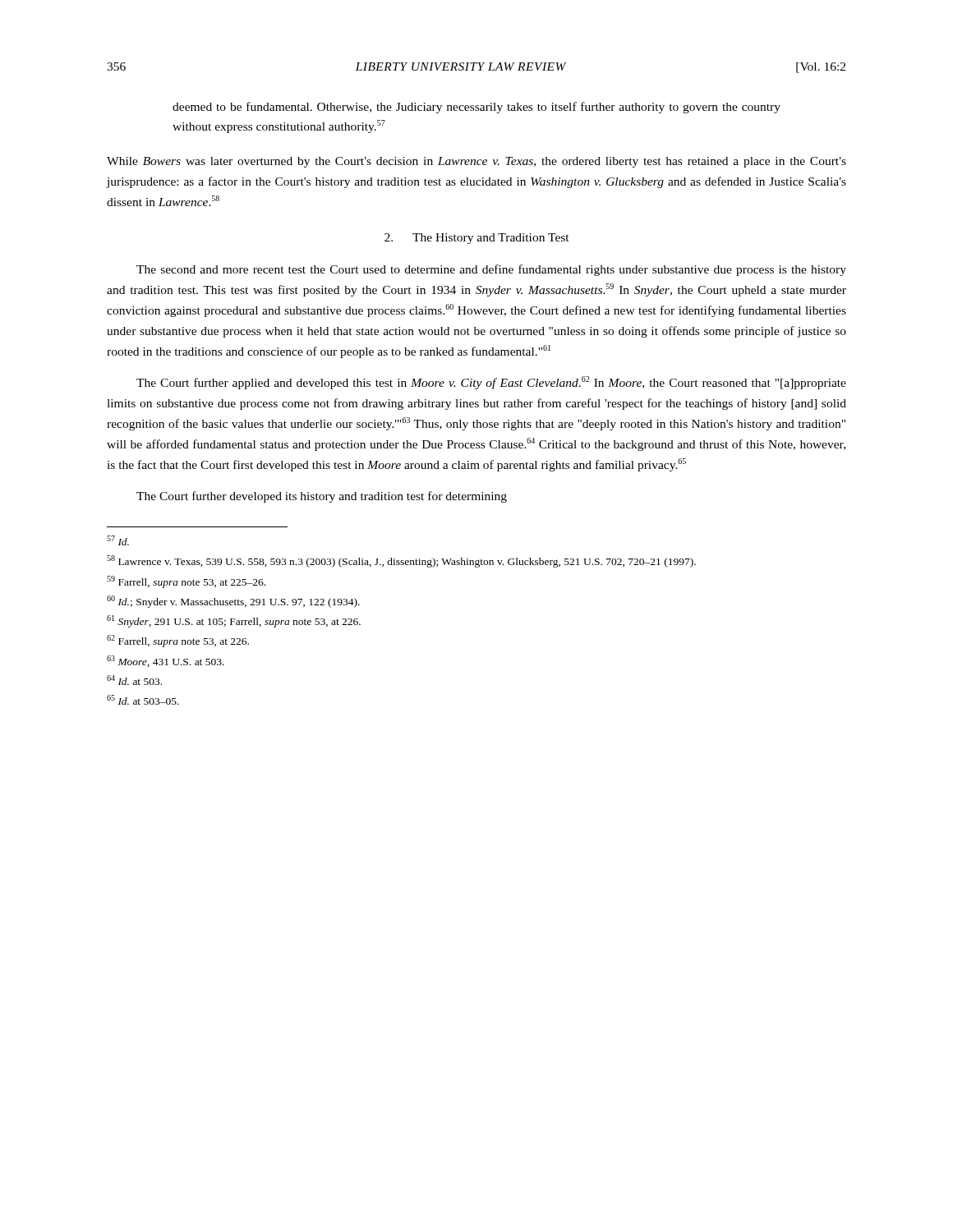Viewport: 953px width, 1232px height.
Task: Find the text block that says "The Court further developed its"
Action: (322, 496)
